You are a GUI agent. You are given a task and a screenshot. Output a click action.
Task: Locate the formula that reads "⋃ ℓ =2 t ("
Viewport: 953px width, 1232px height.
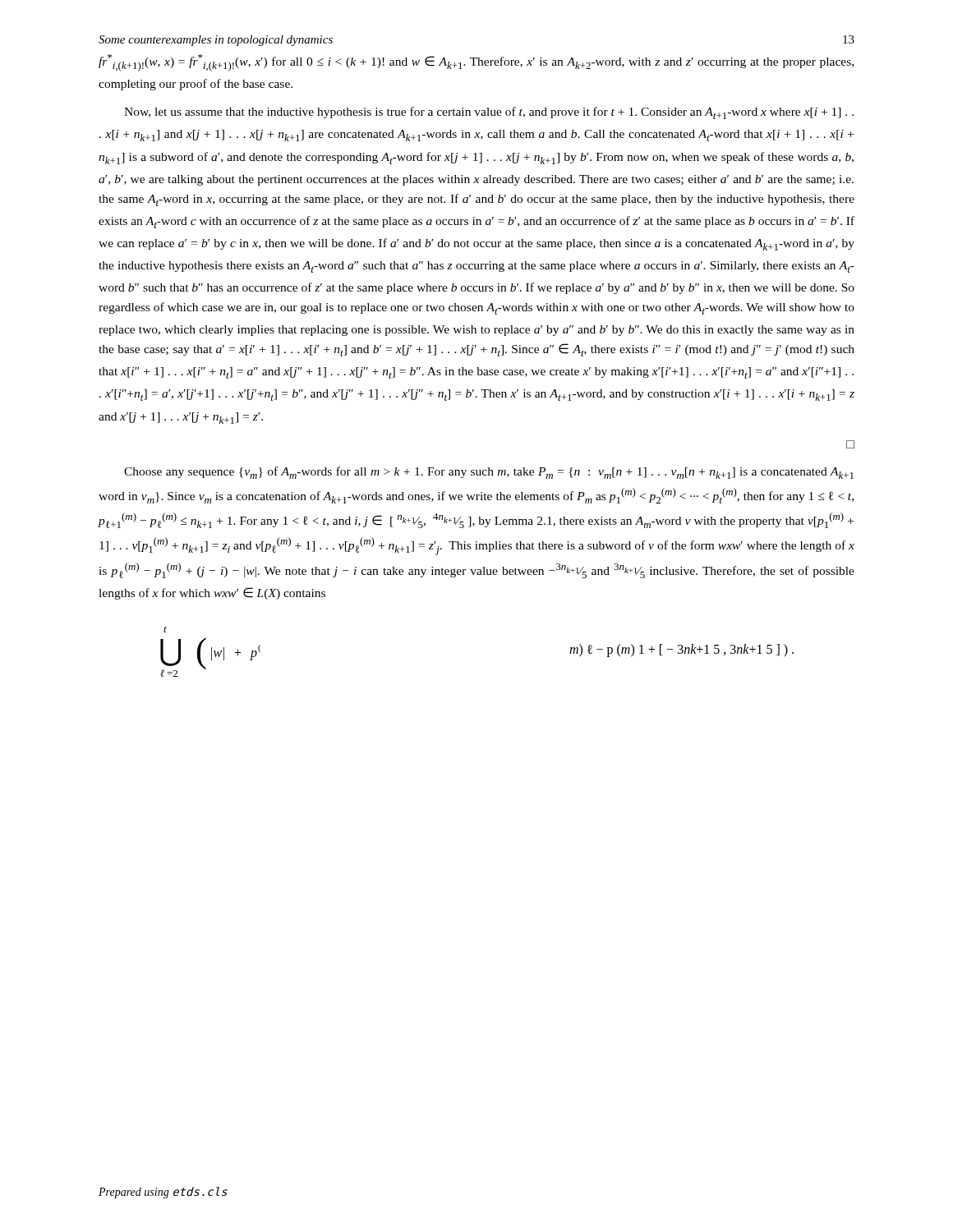tap(165, 629)
